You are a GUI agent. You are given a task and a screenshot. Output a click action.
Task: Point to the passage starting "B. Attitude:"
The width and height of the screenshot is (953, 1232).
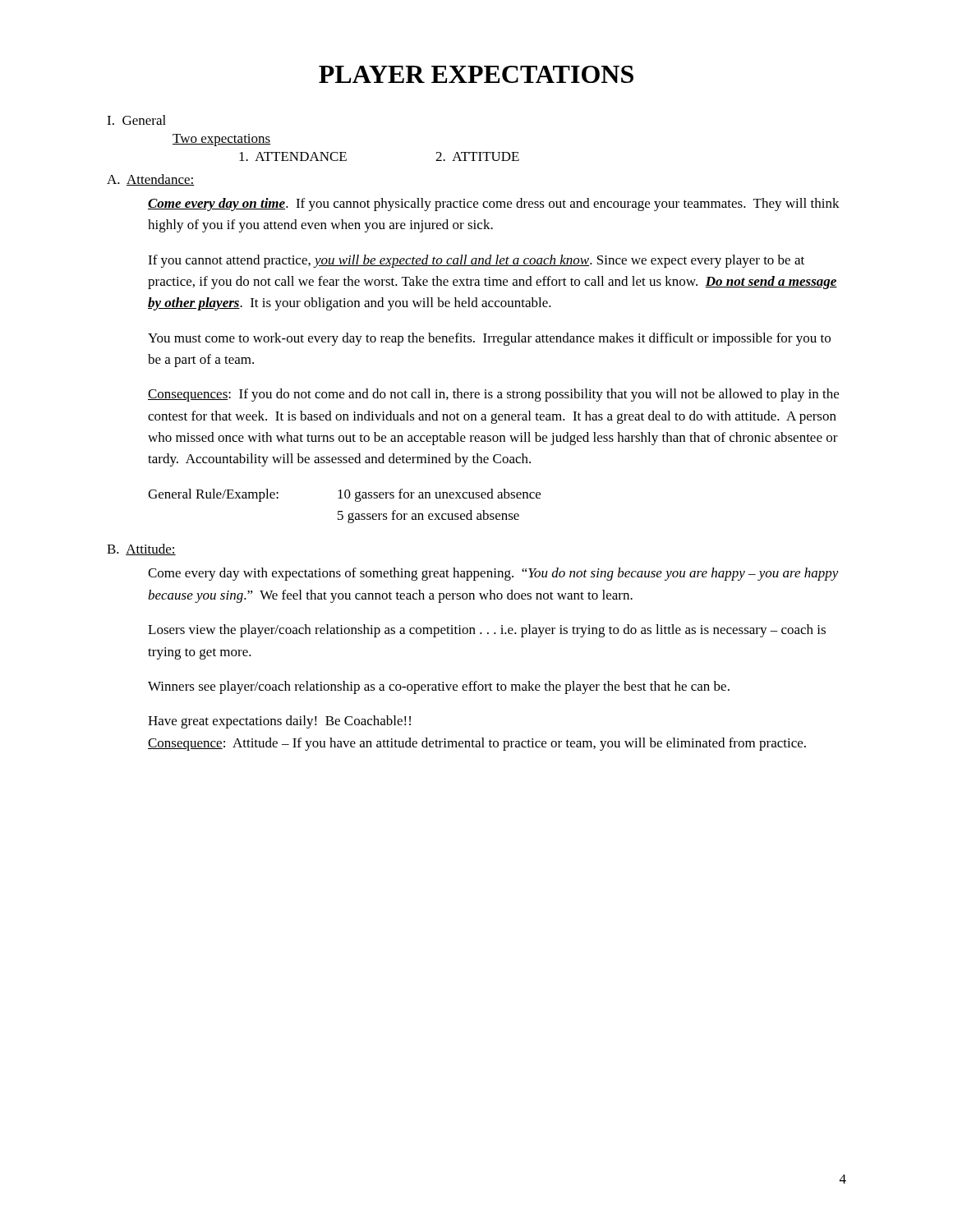(x=141, y=549)
